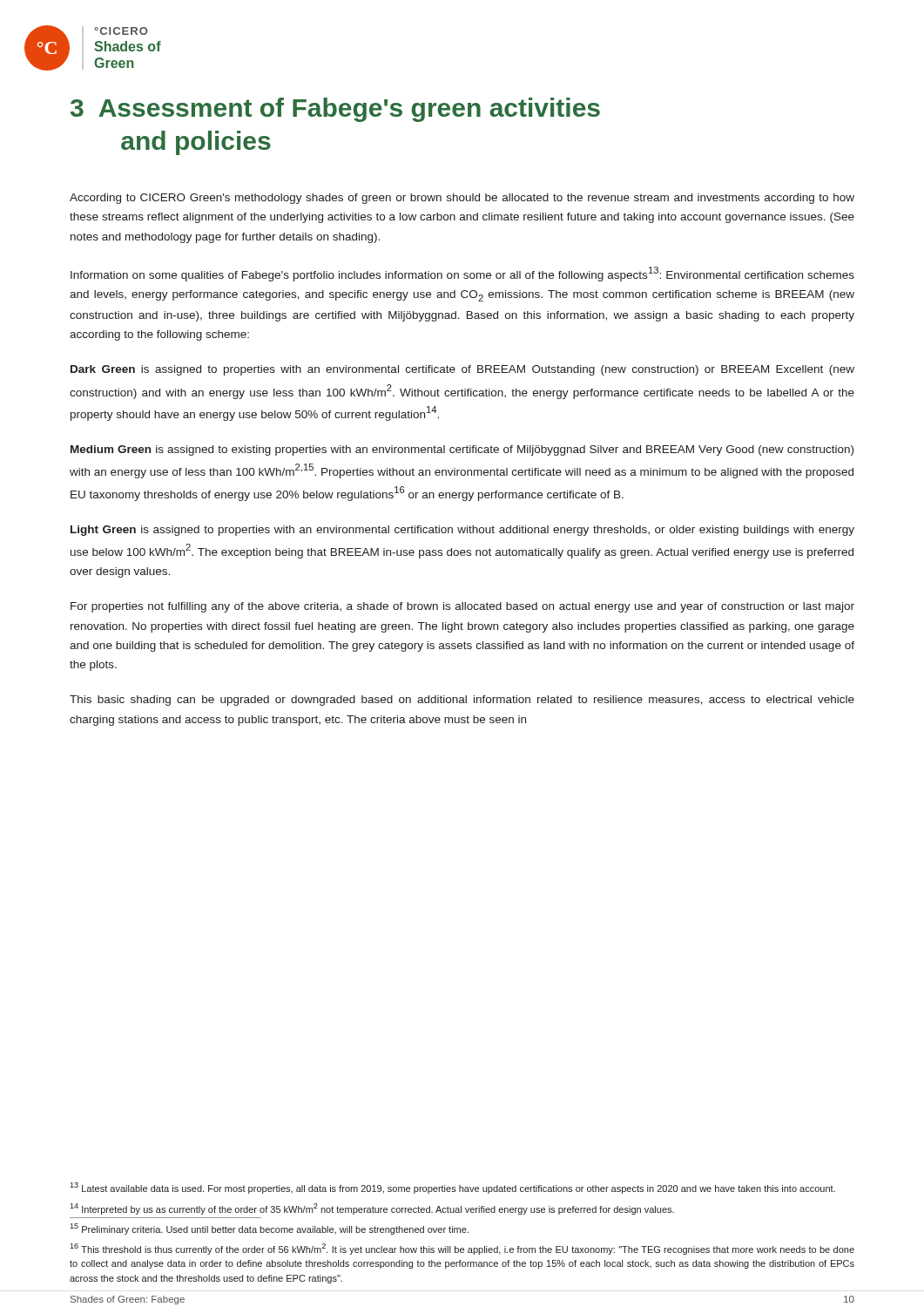
Task: Click on the passage starting "According to CICERO Green's methodology shades"
Action: (x=462, y=217)
